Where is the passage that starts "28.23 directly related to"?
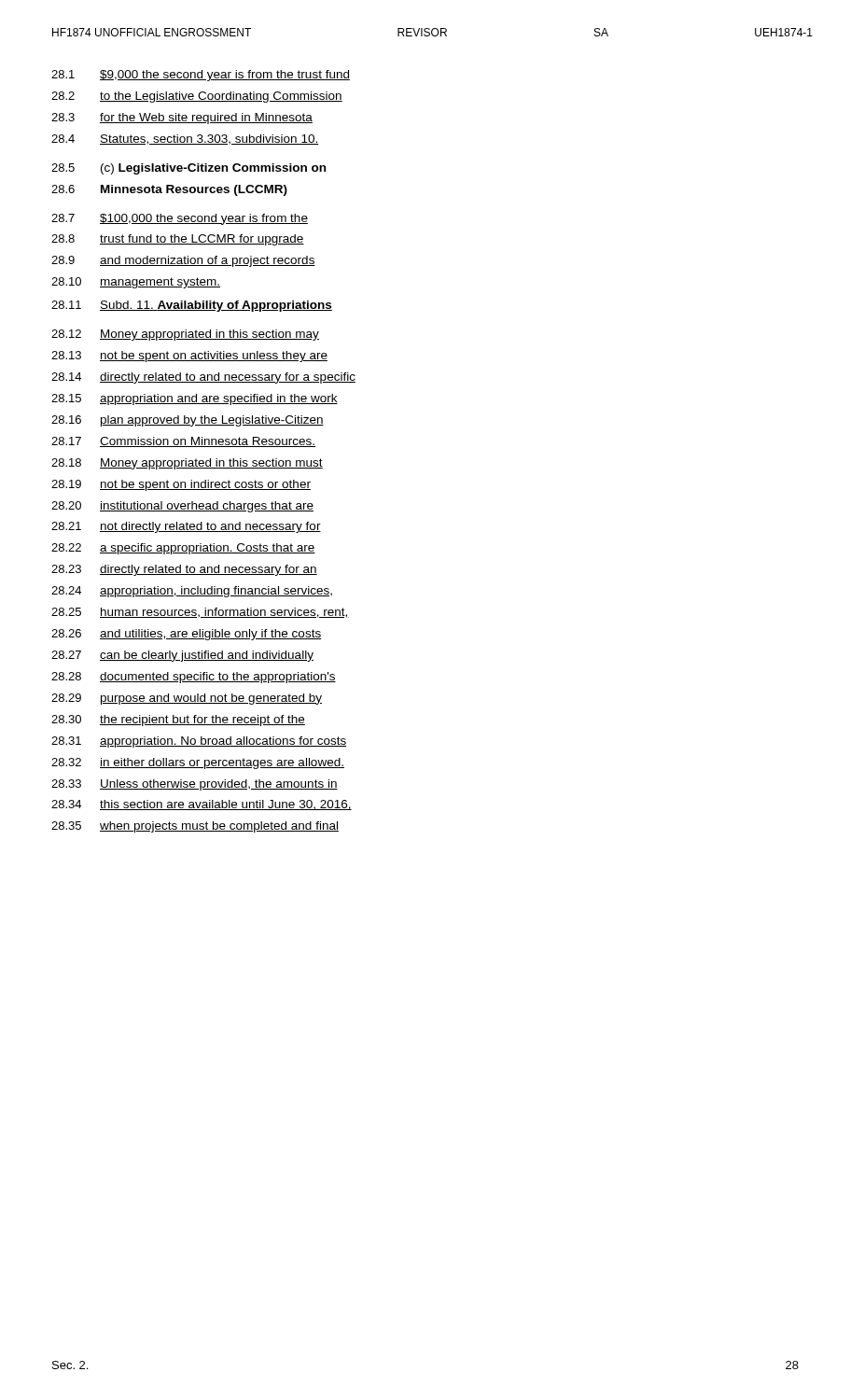850x1400 pixels. [184, 570]
